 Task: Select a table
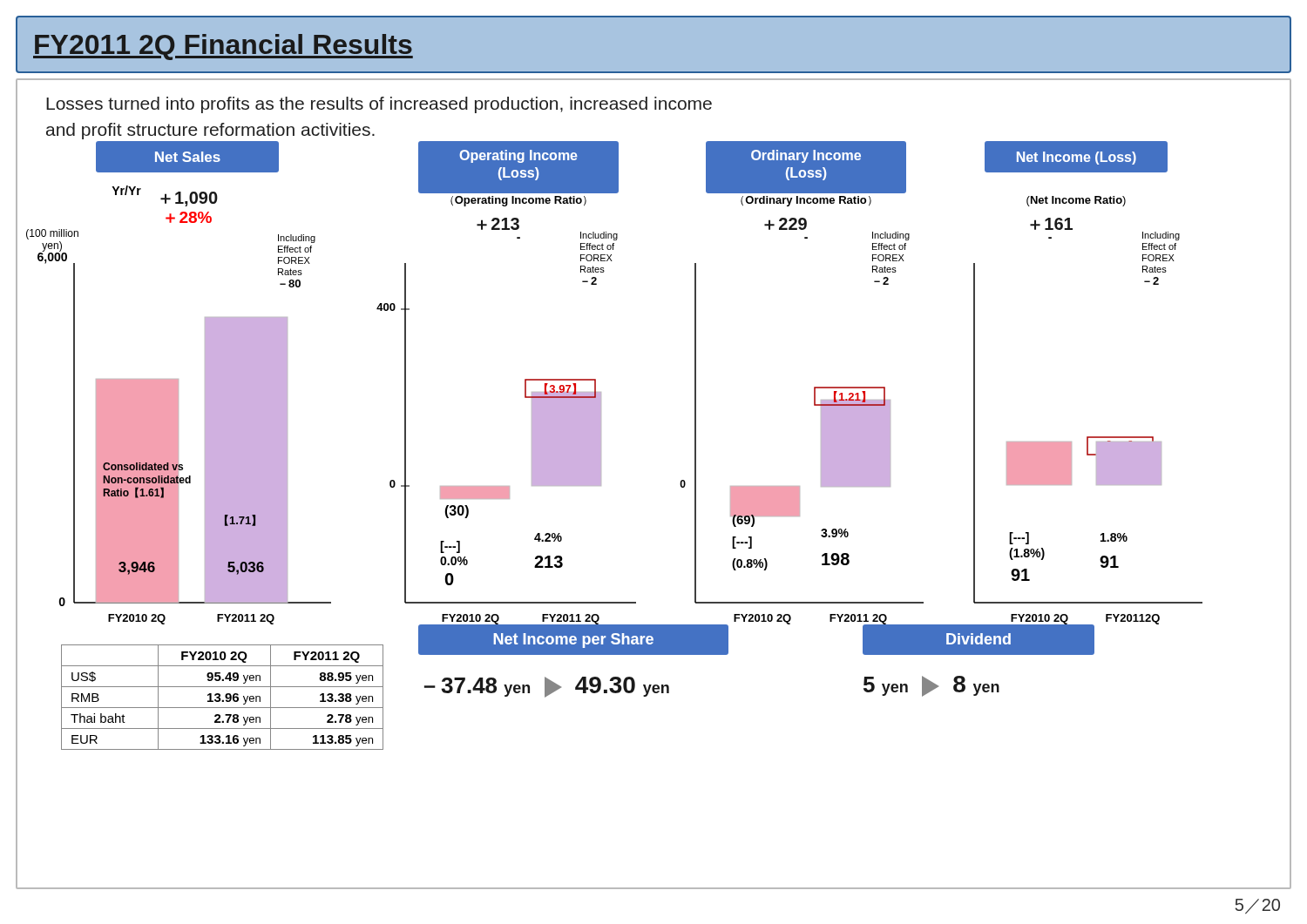pyautogui.click(x=222, y=697)
